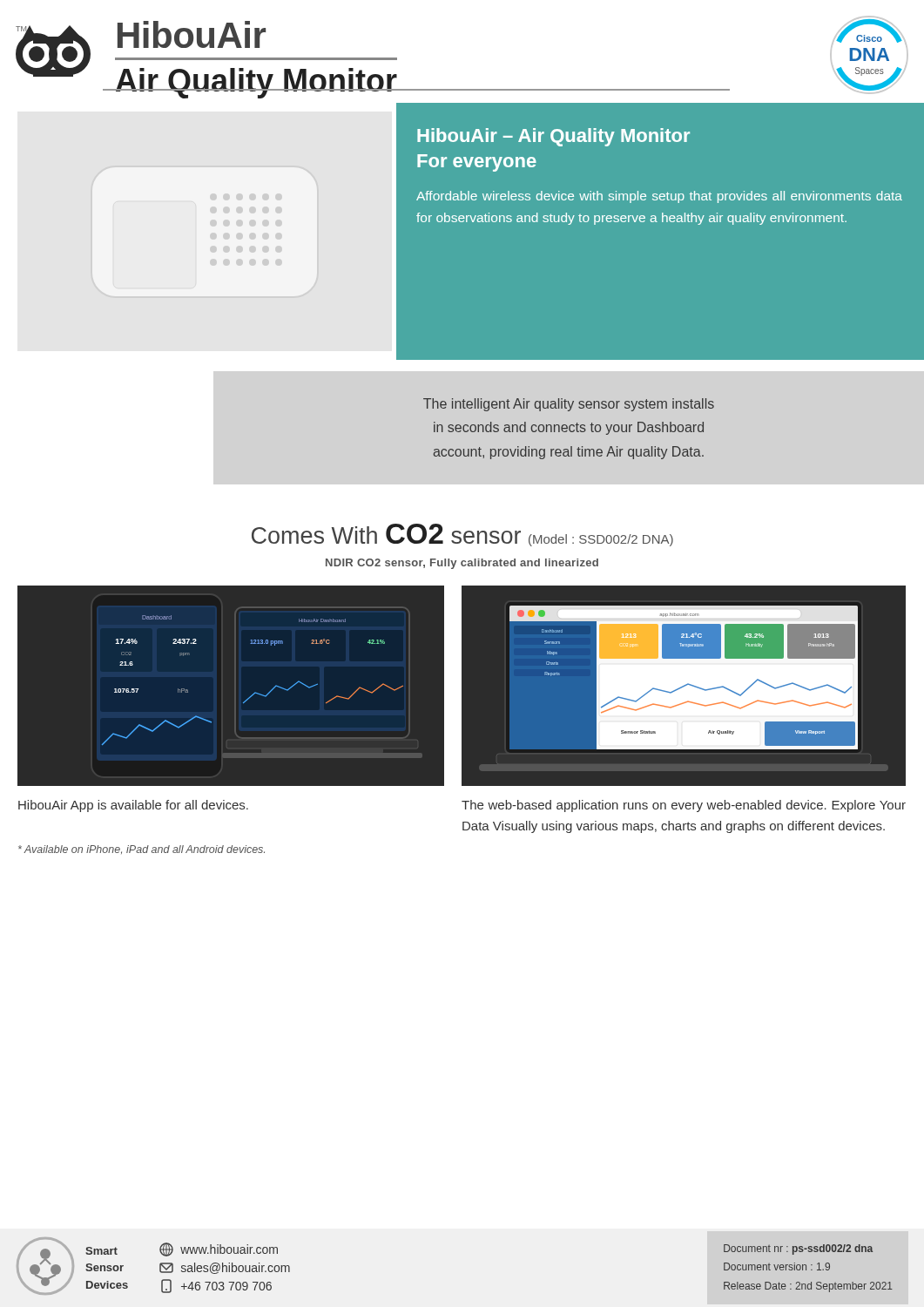Viewport: 924px width, 1307px height.
Task: Locate the text block containing "HibouAir App is available for"
Action: pos(231,805)
